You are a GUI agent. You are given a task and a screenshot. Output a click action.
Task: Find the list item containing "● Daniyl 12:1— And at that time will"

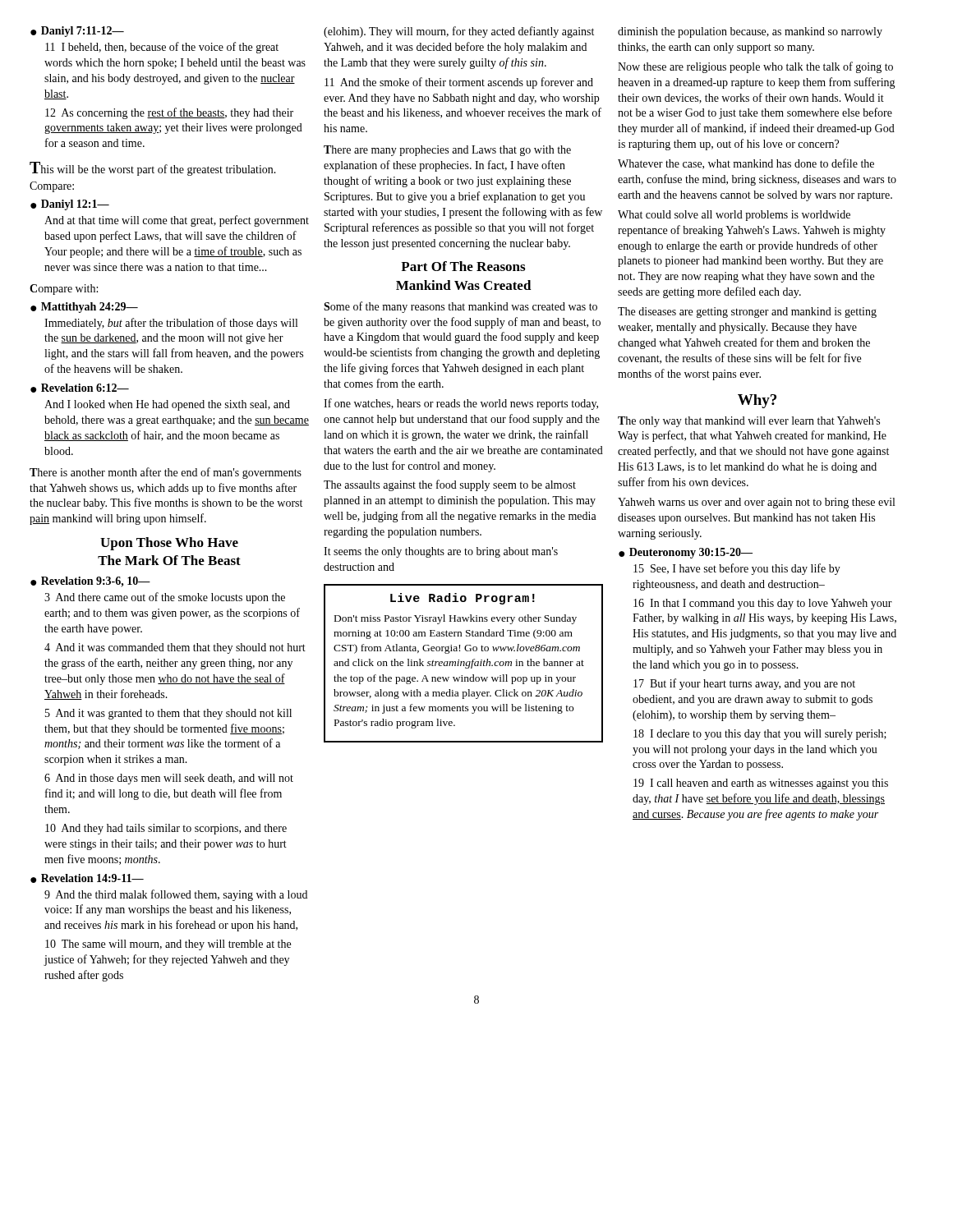[169, 237]
